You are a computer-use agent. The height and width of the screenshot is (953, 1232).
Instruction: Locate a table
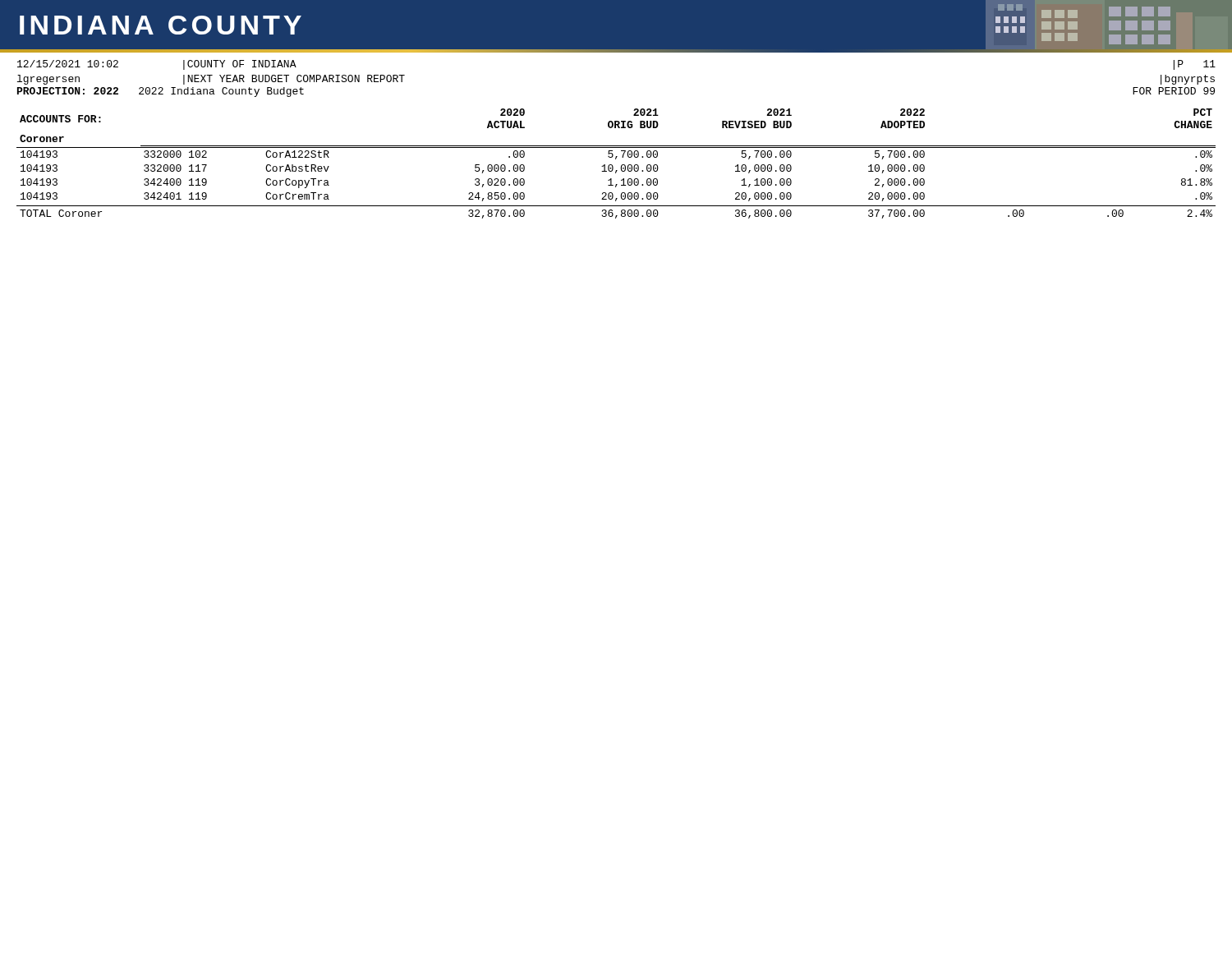(616, 163)
